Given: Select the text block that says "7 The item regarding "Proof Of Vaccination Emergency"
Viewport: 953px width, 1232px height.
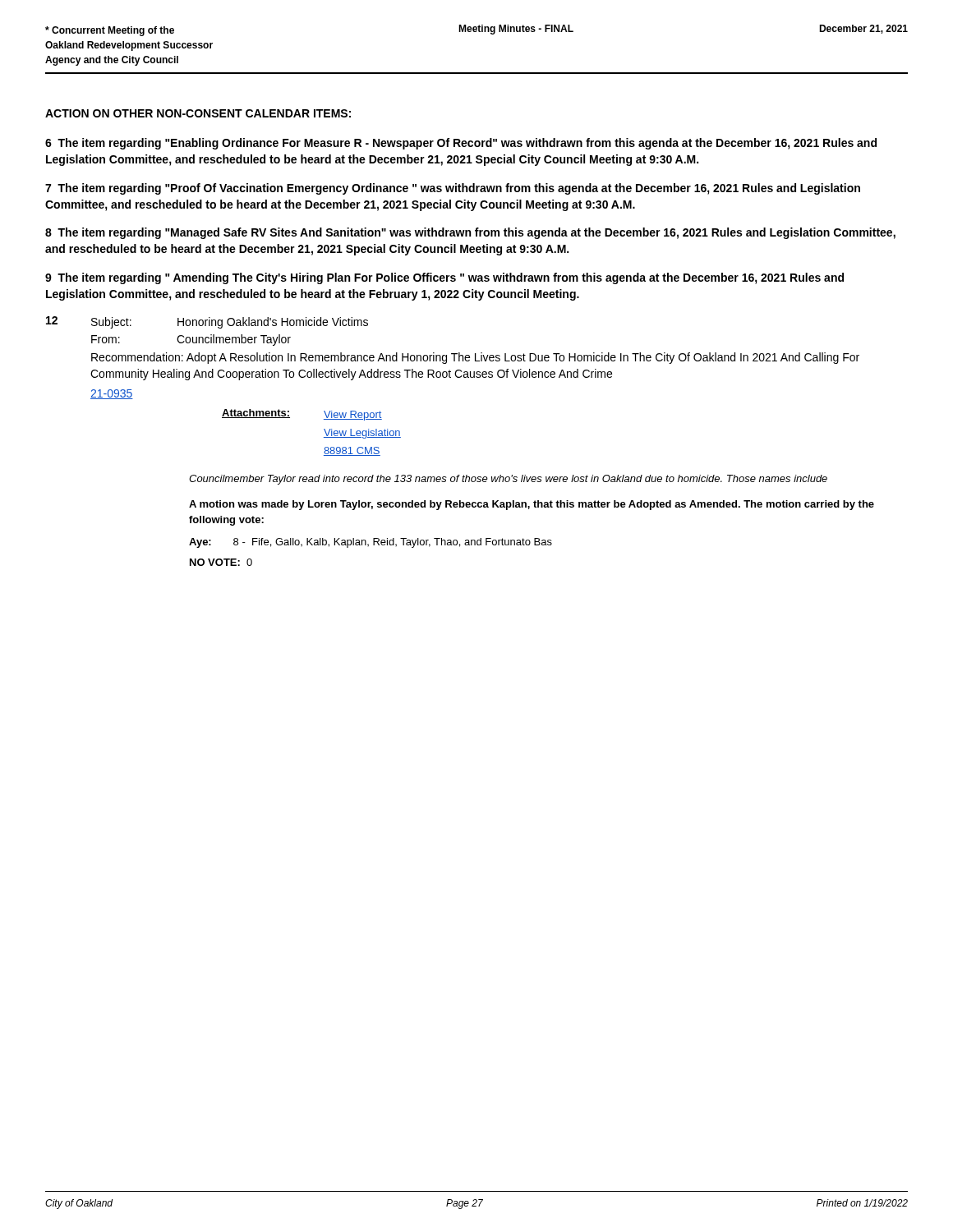Looking at the screenshot, I should coord(453,196).
